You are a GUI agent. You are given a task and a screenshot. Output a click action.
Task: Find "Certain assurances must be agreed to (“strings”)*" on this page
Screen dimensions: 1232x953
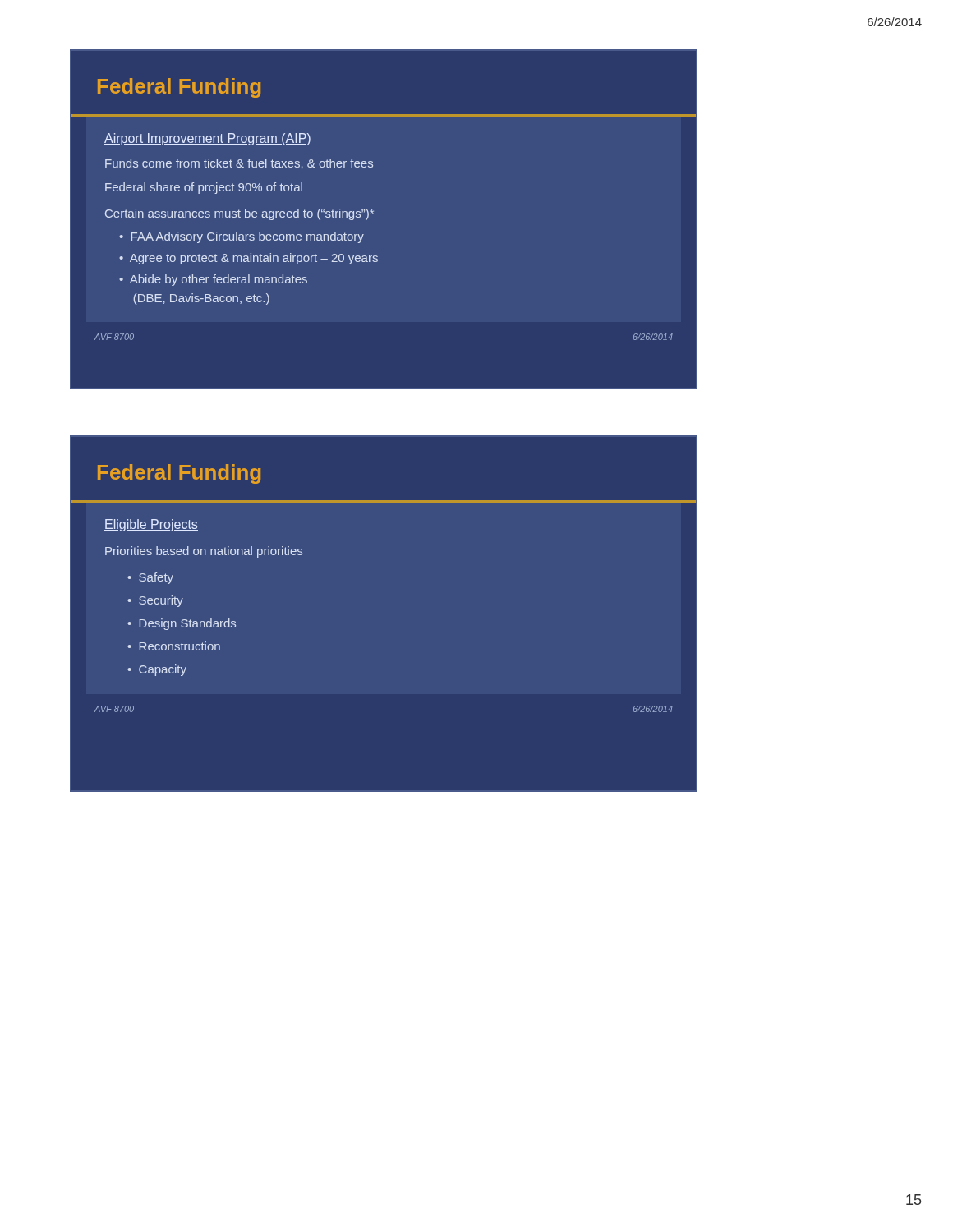239,213
